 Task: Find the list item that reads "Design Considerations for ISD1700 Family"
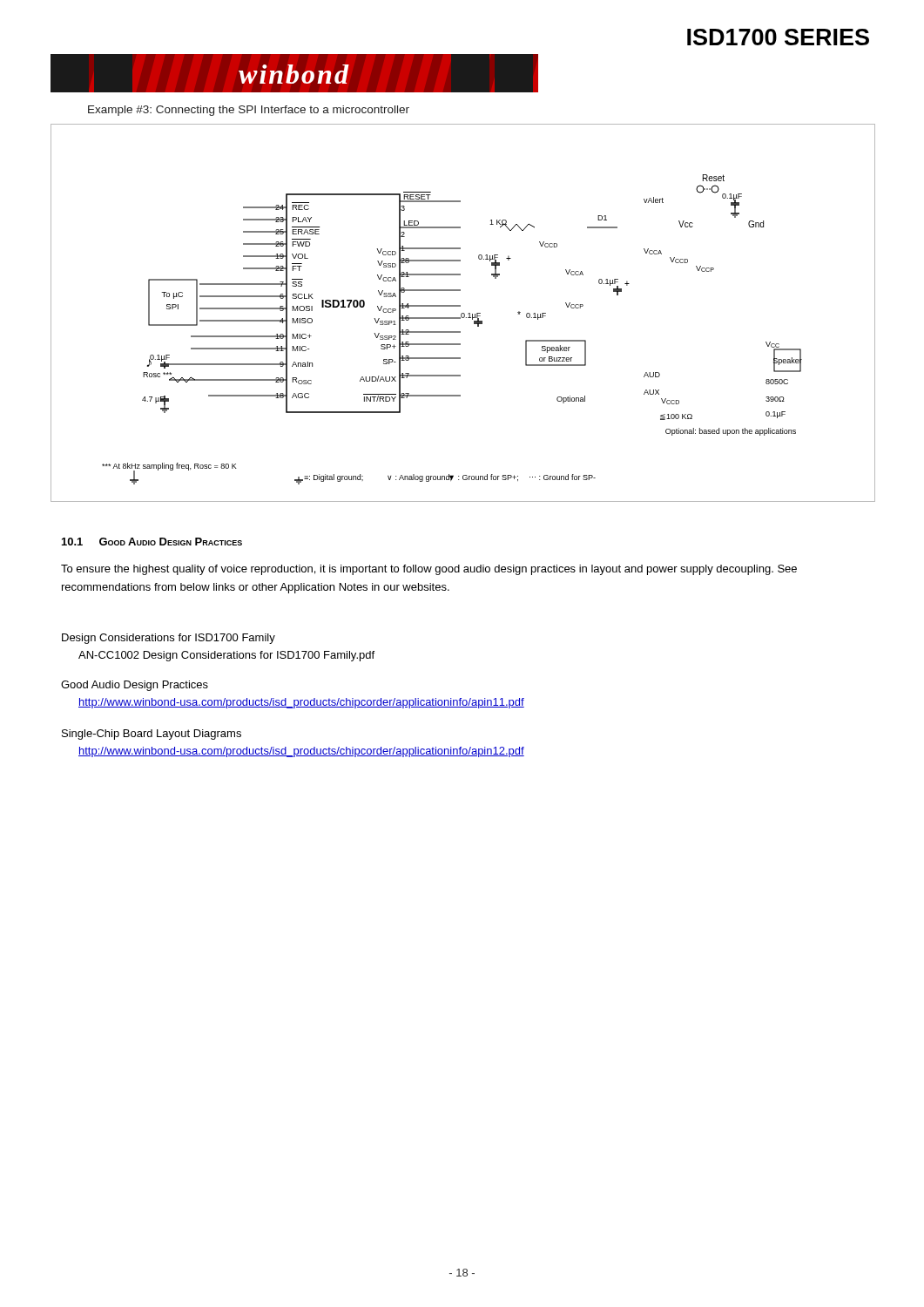tap(218, 646)
